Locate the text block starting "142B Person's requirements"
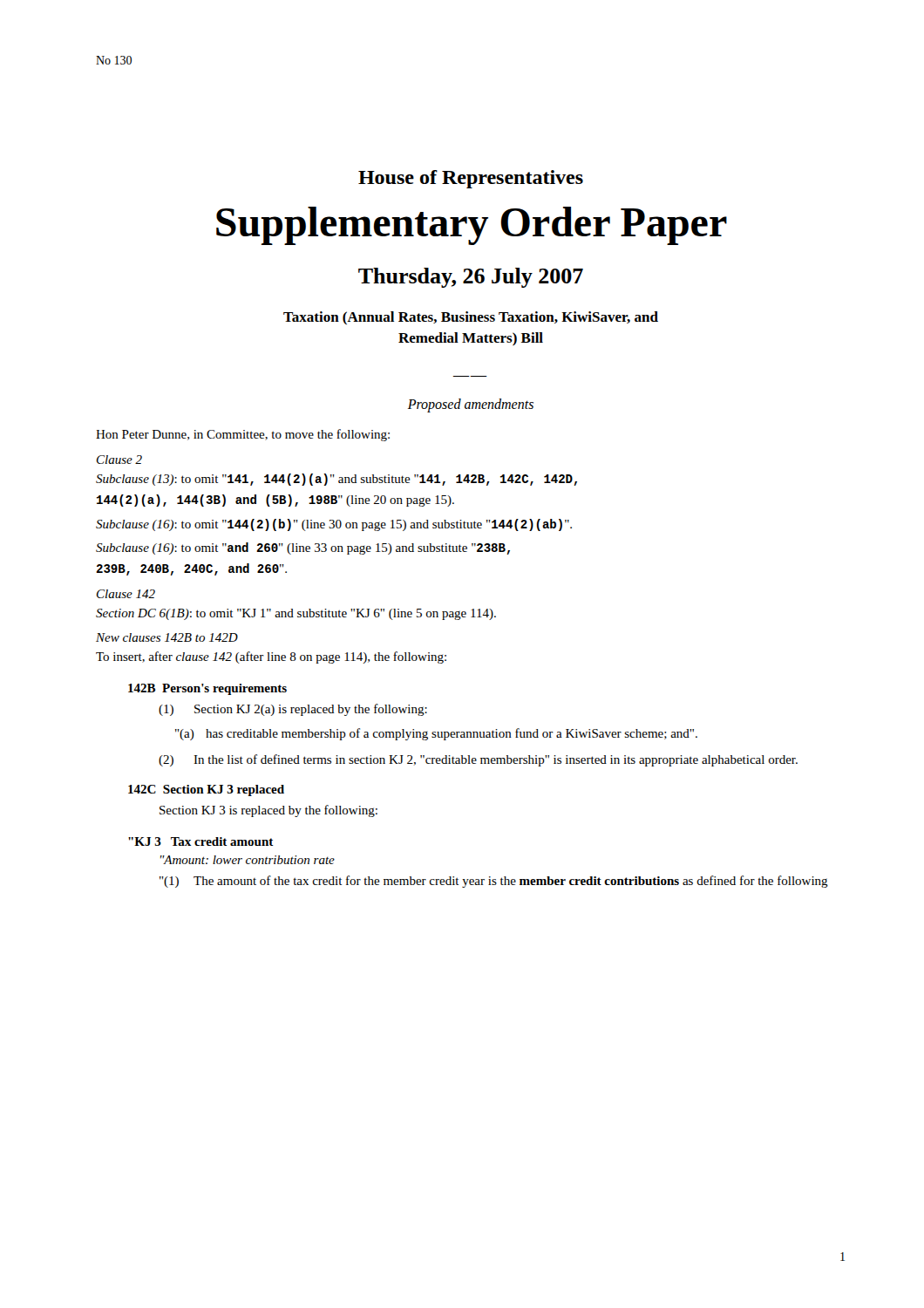The width and height of the screenshot is (924, 1308). pyautogui.click(x=207, y=688)
